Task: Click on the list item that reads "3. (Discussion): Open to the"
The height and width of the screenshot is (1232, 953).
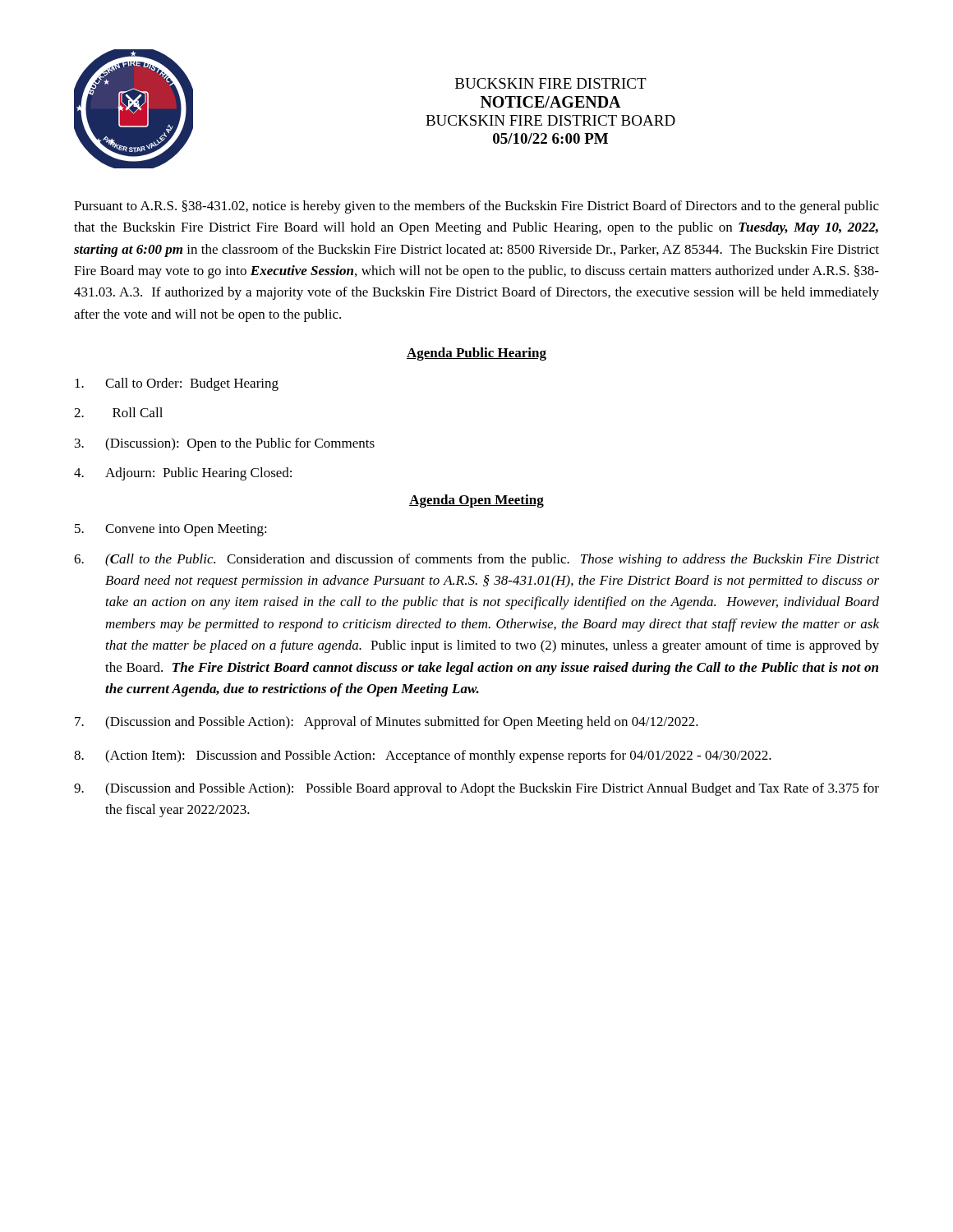Action: pos(225,444)
